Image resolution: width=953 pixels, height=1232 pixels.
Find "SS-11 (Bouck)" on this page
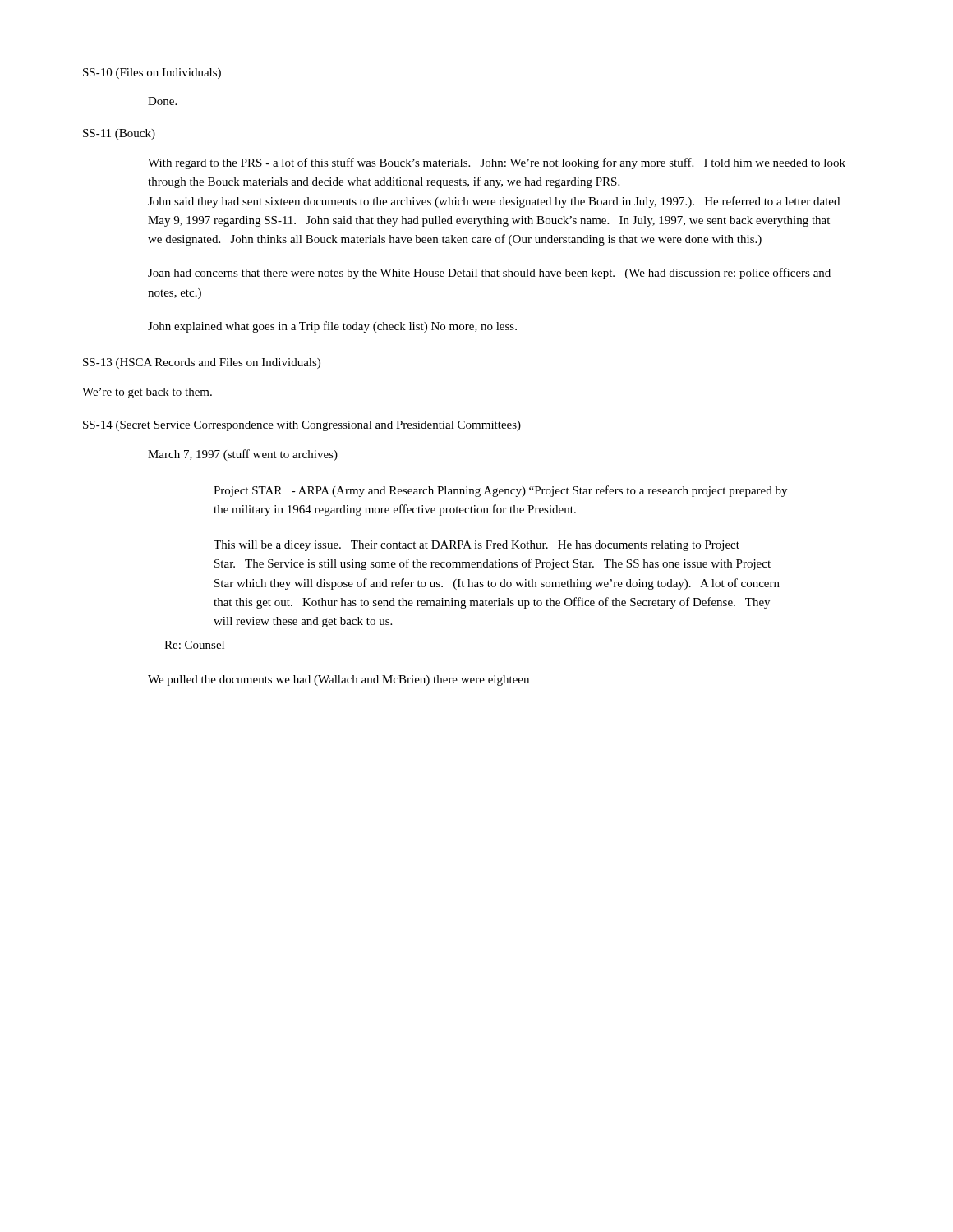(119, 133)
